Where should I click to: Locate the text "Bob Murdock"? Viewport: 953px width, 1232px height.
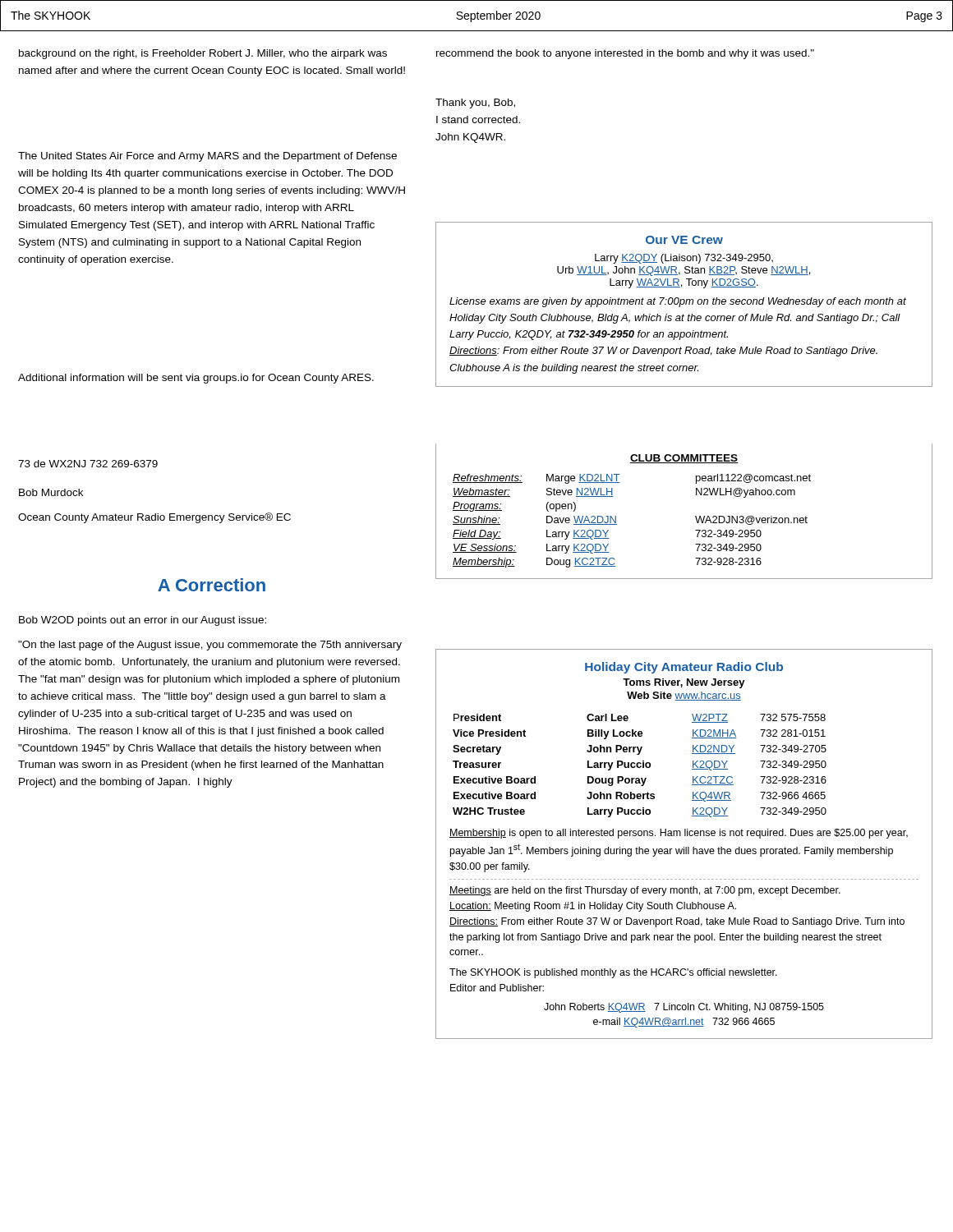[x=51, y=492]
